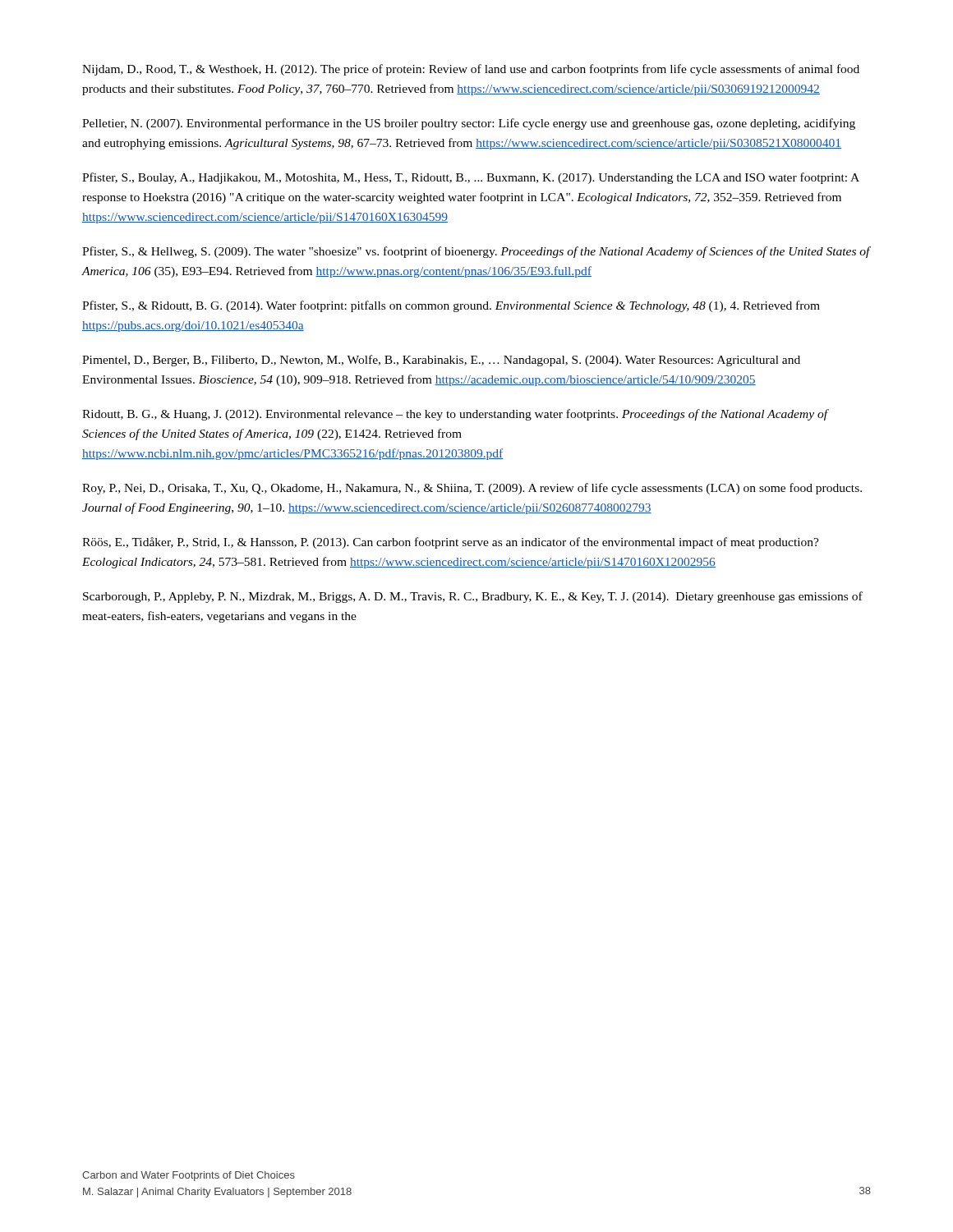Point to the text block starting "Pfister, S., & Hellweg, S."
953x1232 pixels.
(x=476, y=261)
